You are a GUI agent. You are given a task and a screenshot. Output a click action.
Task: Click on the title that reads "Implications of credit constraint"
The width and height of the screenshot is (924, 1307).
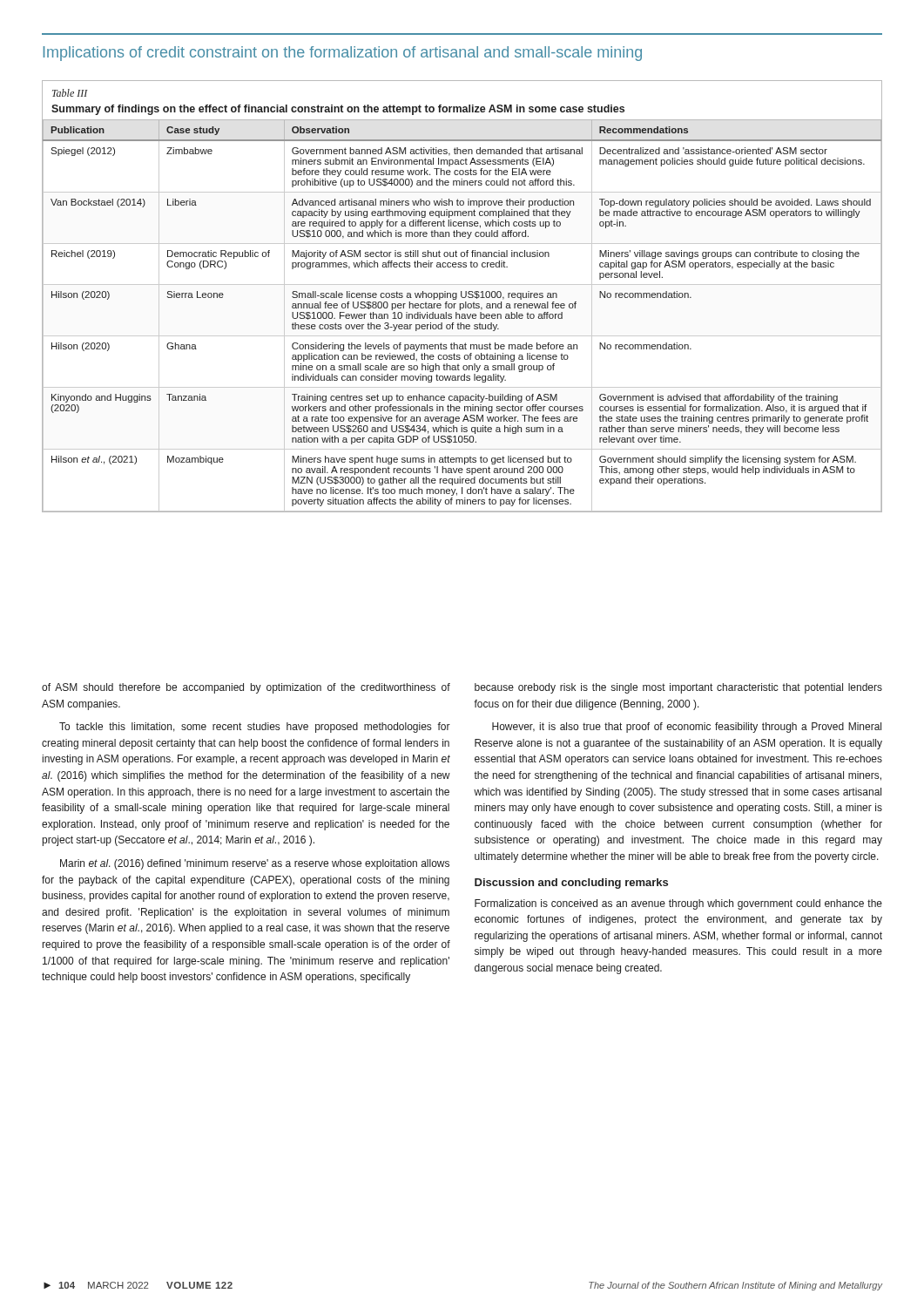(342, 52)
